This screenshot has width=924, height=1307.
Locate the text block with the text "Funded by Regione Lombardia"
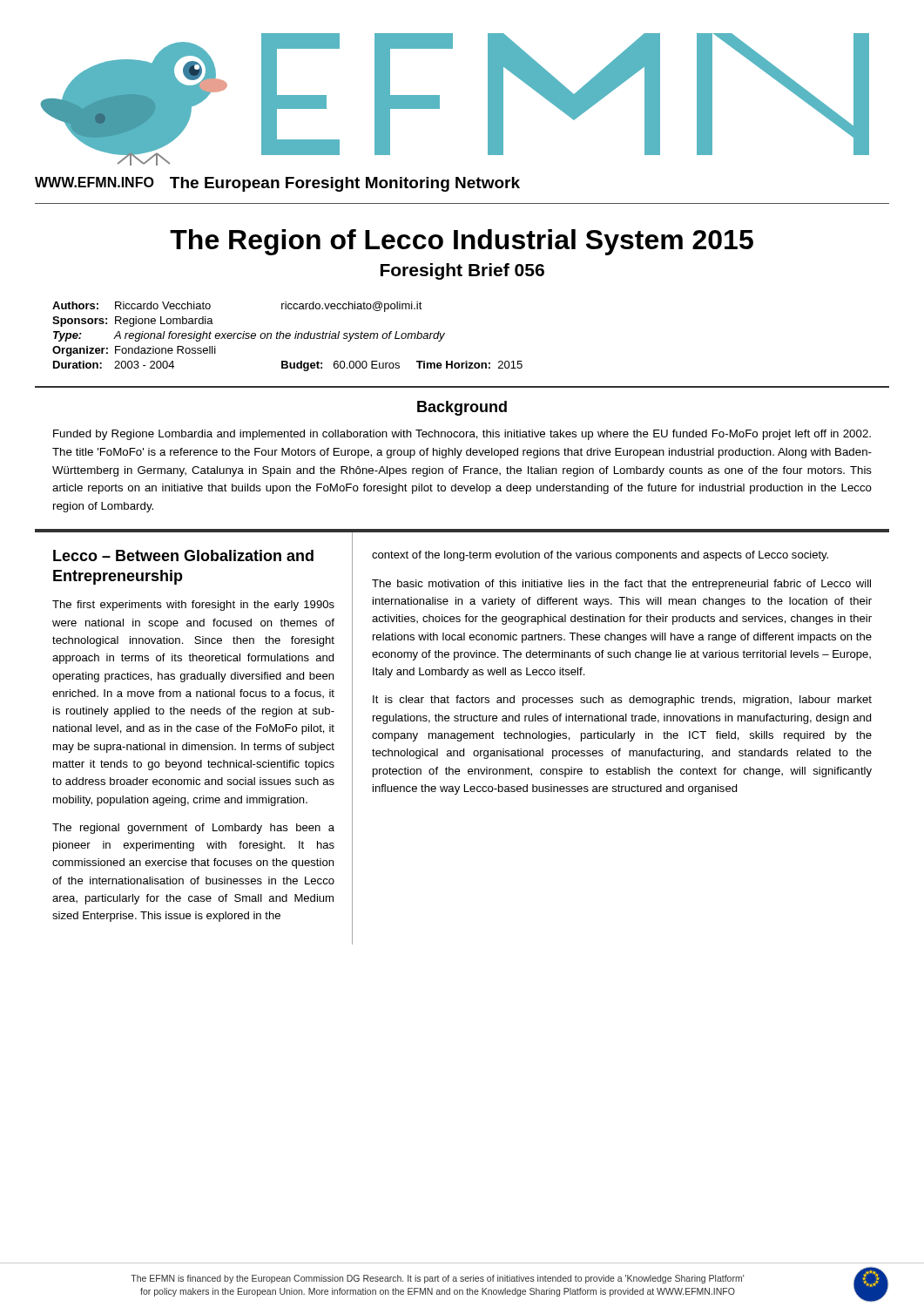[x=462, y=470]
